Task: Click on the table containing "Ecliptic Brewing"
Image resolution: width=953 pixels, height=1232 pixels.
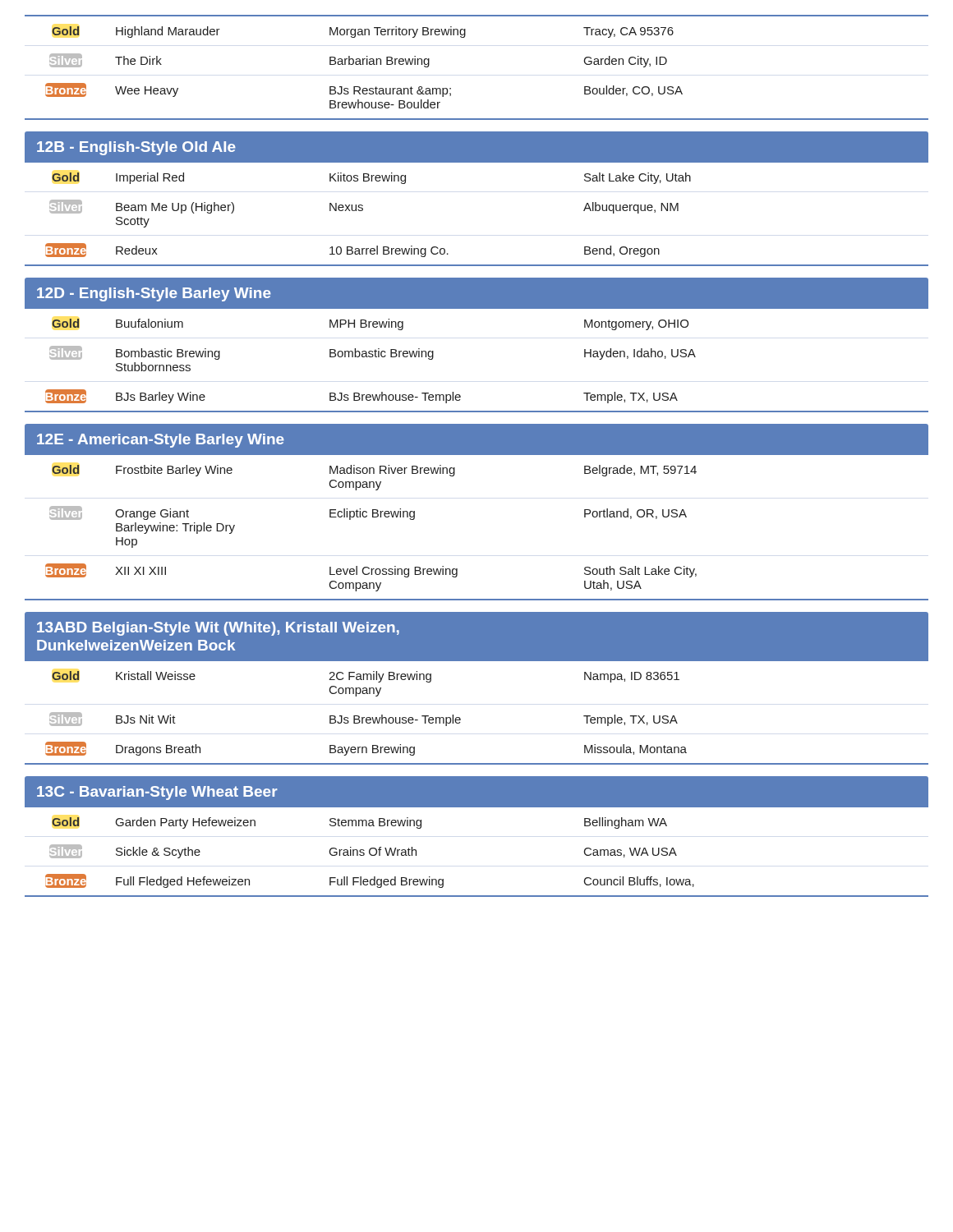Action: (x=476, y=528)
